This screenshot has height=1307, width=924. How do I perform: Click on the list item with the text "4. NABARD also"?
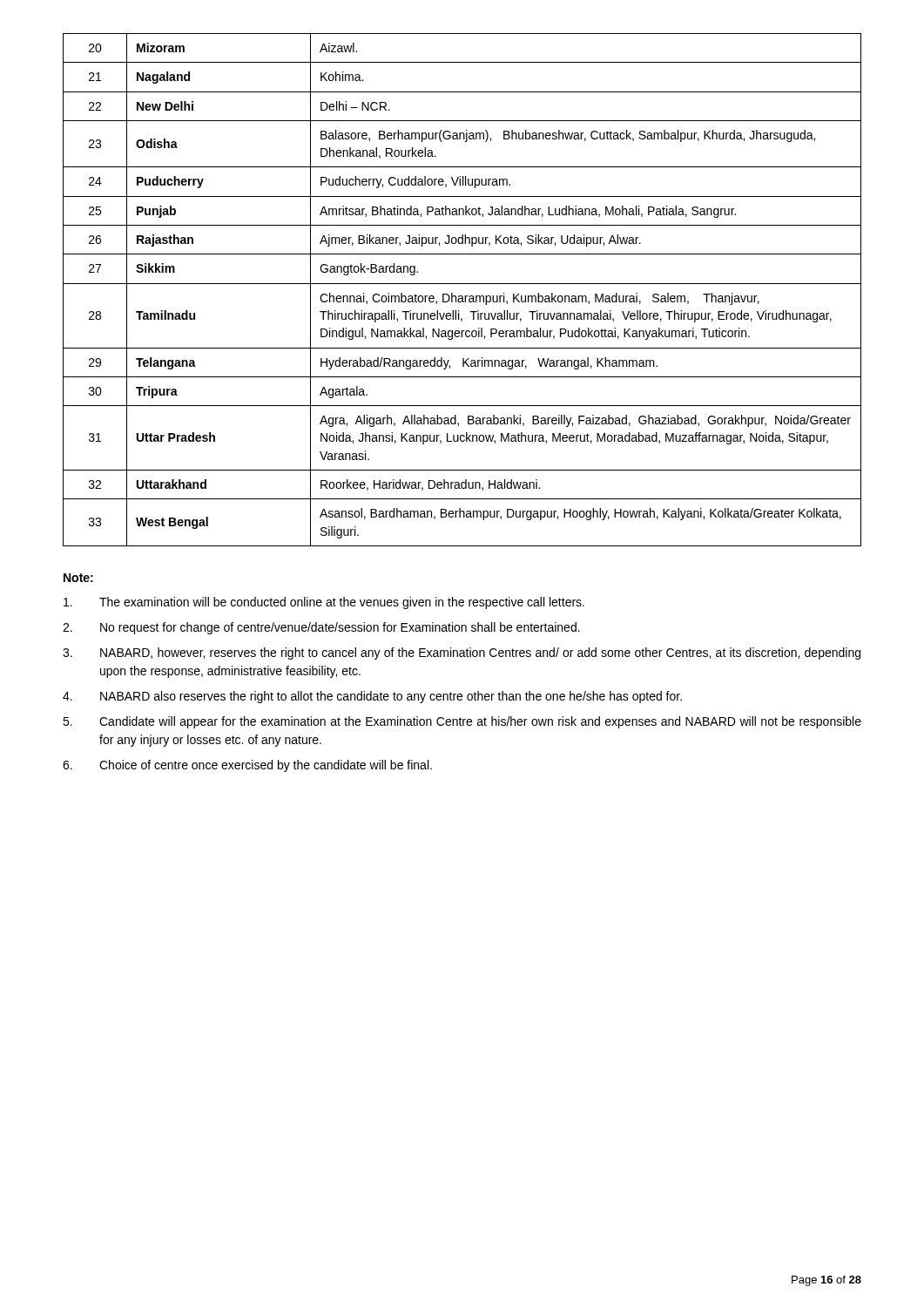[x=462, y=697]
